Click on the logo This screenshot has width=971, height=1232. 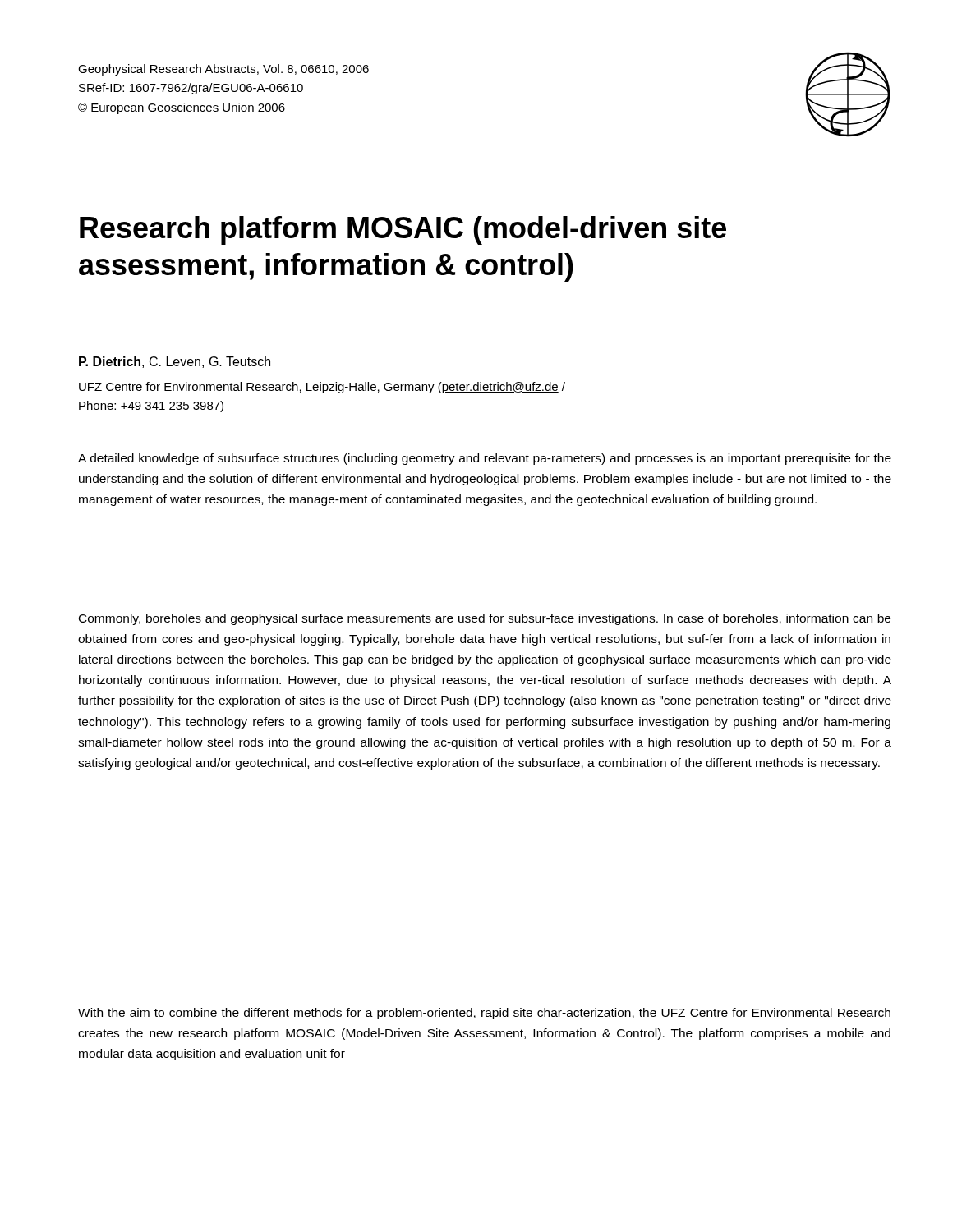(848, 94)
